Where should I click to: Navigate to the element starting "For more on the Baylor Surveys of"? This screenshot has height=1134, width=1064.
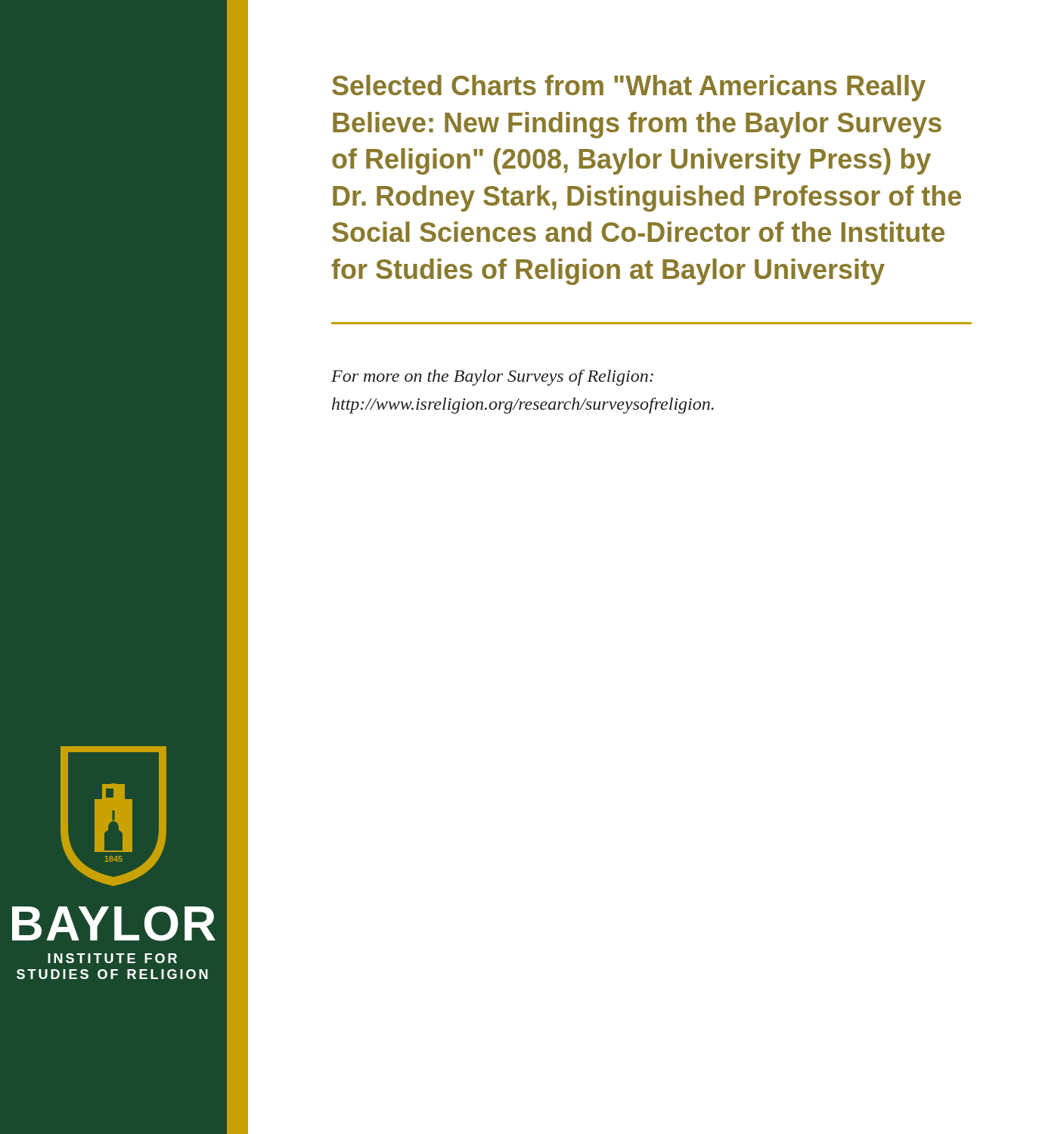(523, 389)
